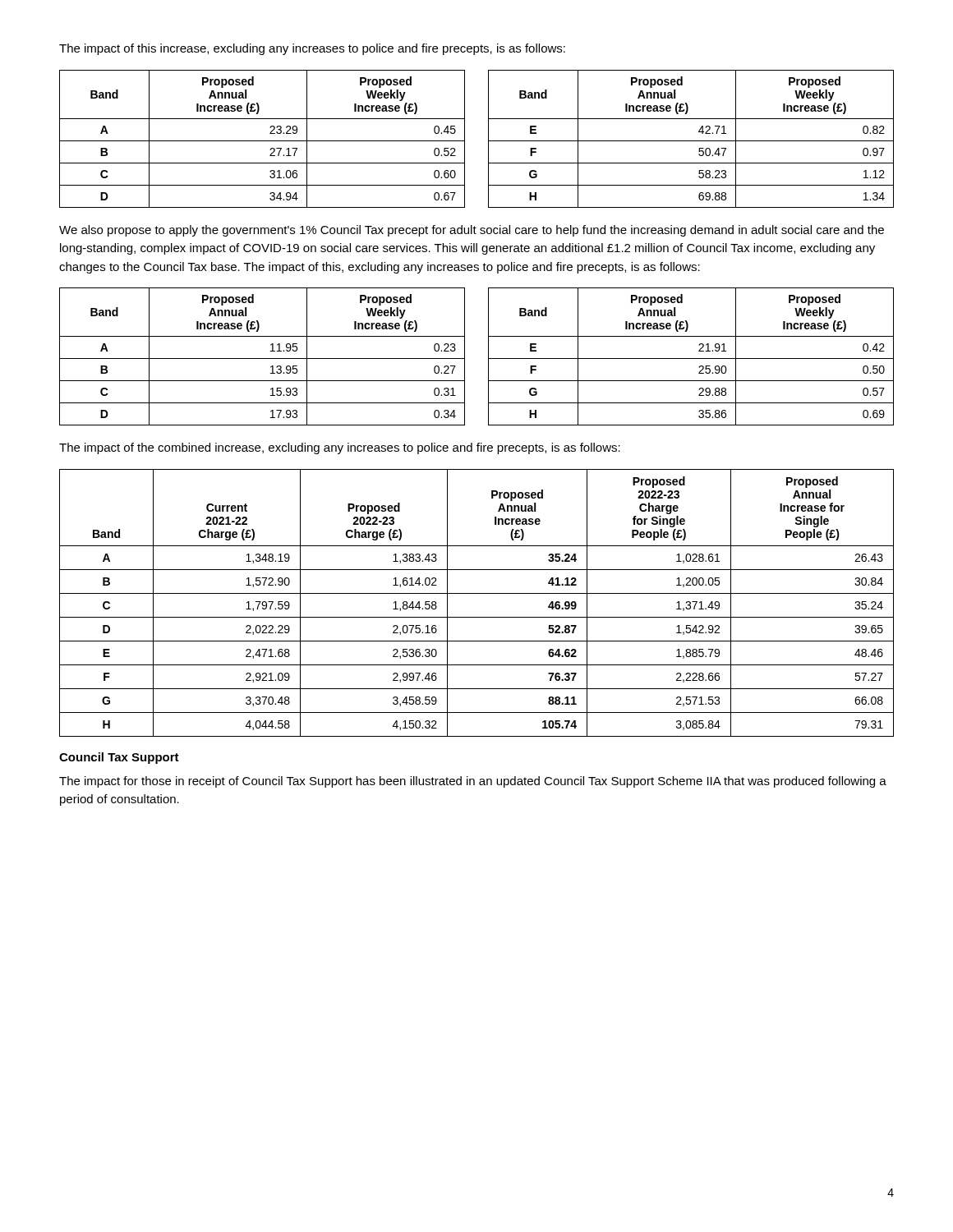
Task: Find the element starting "The impact of this increase, excluding"
Action: tap(313, 48)
